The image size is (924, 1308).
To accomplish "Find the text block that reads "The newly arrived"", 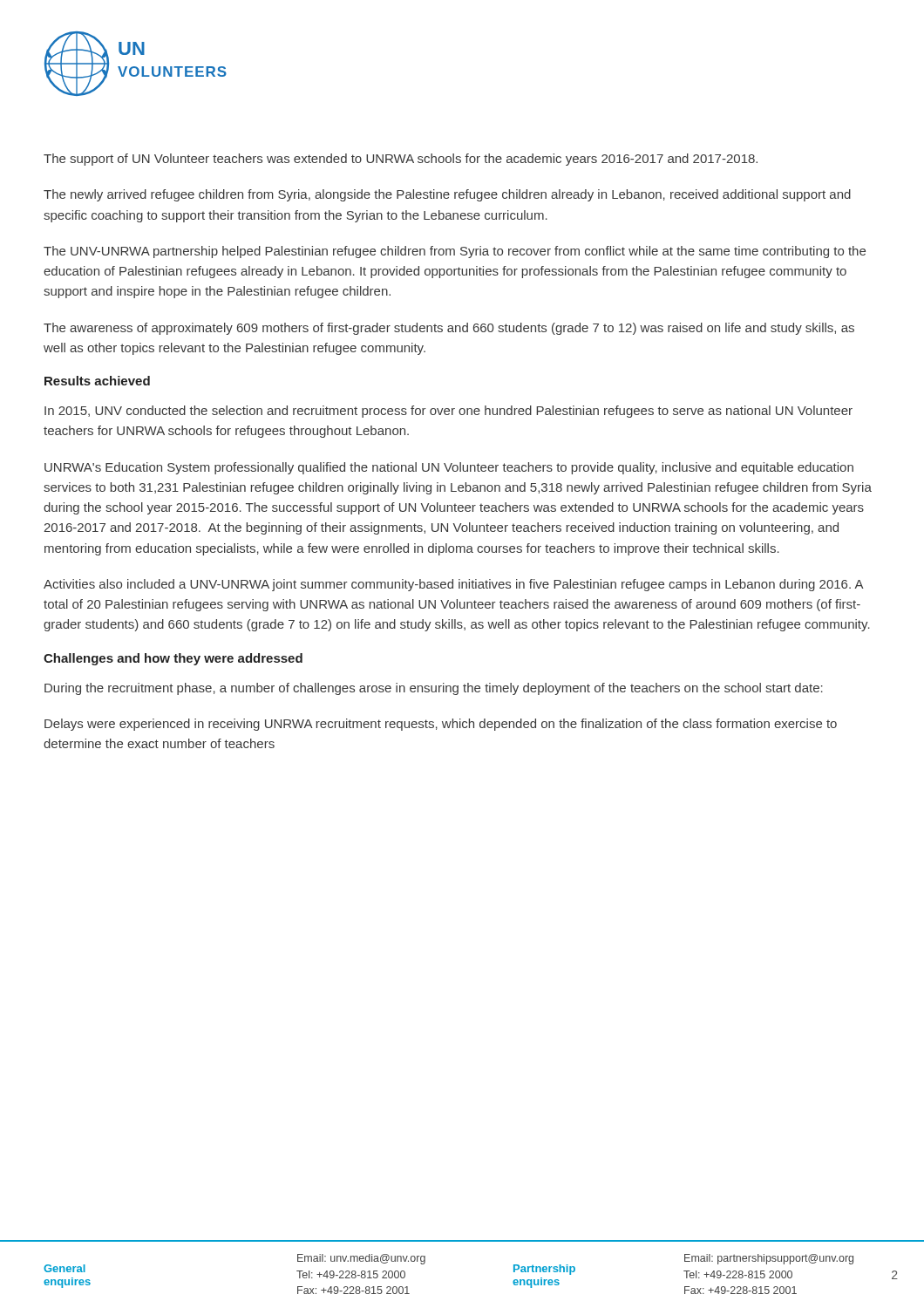I will [447, 204].
